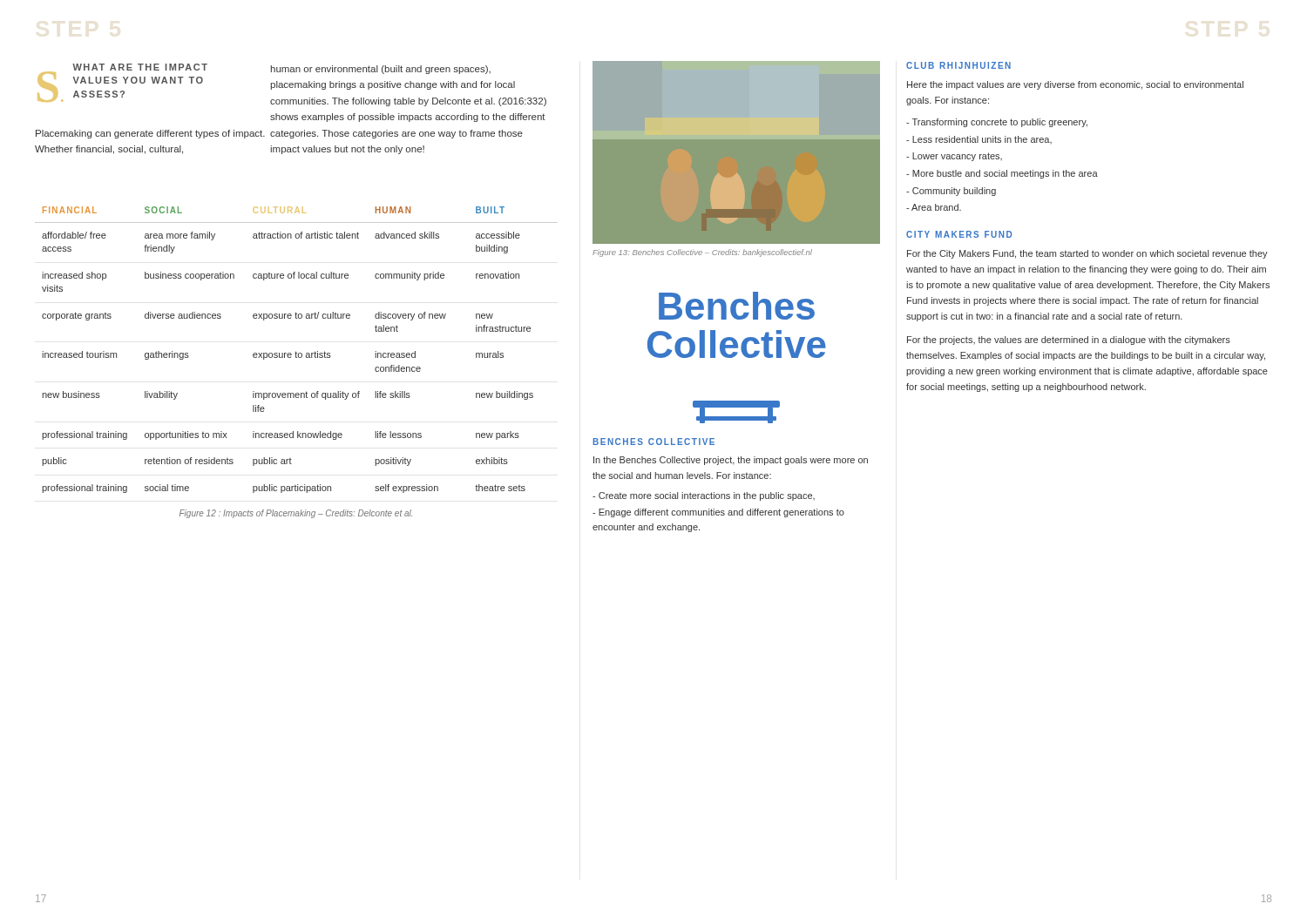Screen dimensions: 924x1307
Task: Find the photo
Action: click(x=736, y=152)
